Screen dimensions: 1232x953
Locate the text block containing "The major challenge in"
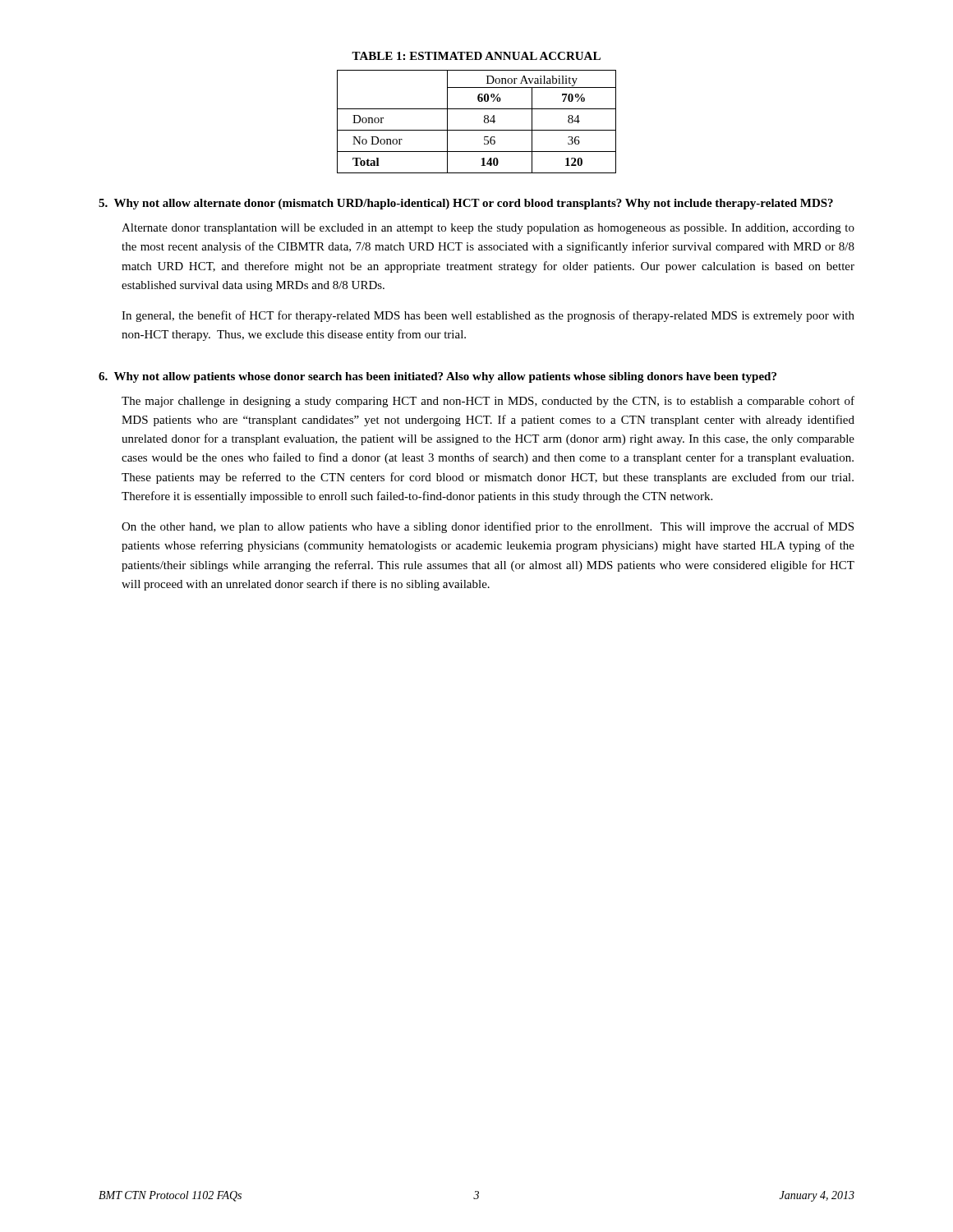click(x=488, y=448)
